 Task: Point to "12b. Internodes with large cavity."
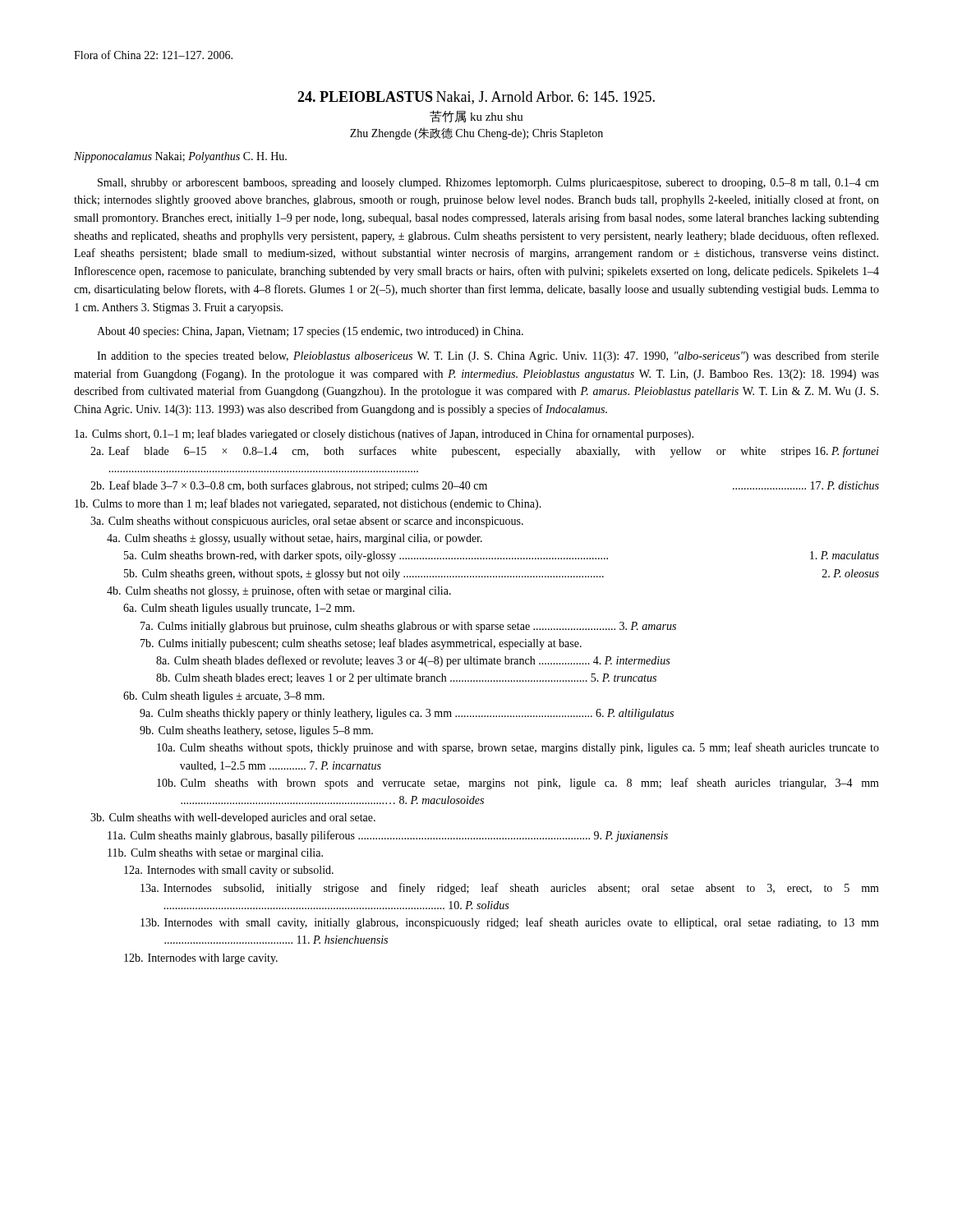(x=201, y=959)
